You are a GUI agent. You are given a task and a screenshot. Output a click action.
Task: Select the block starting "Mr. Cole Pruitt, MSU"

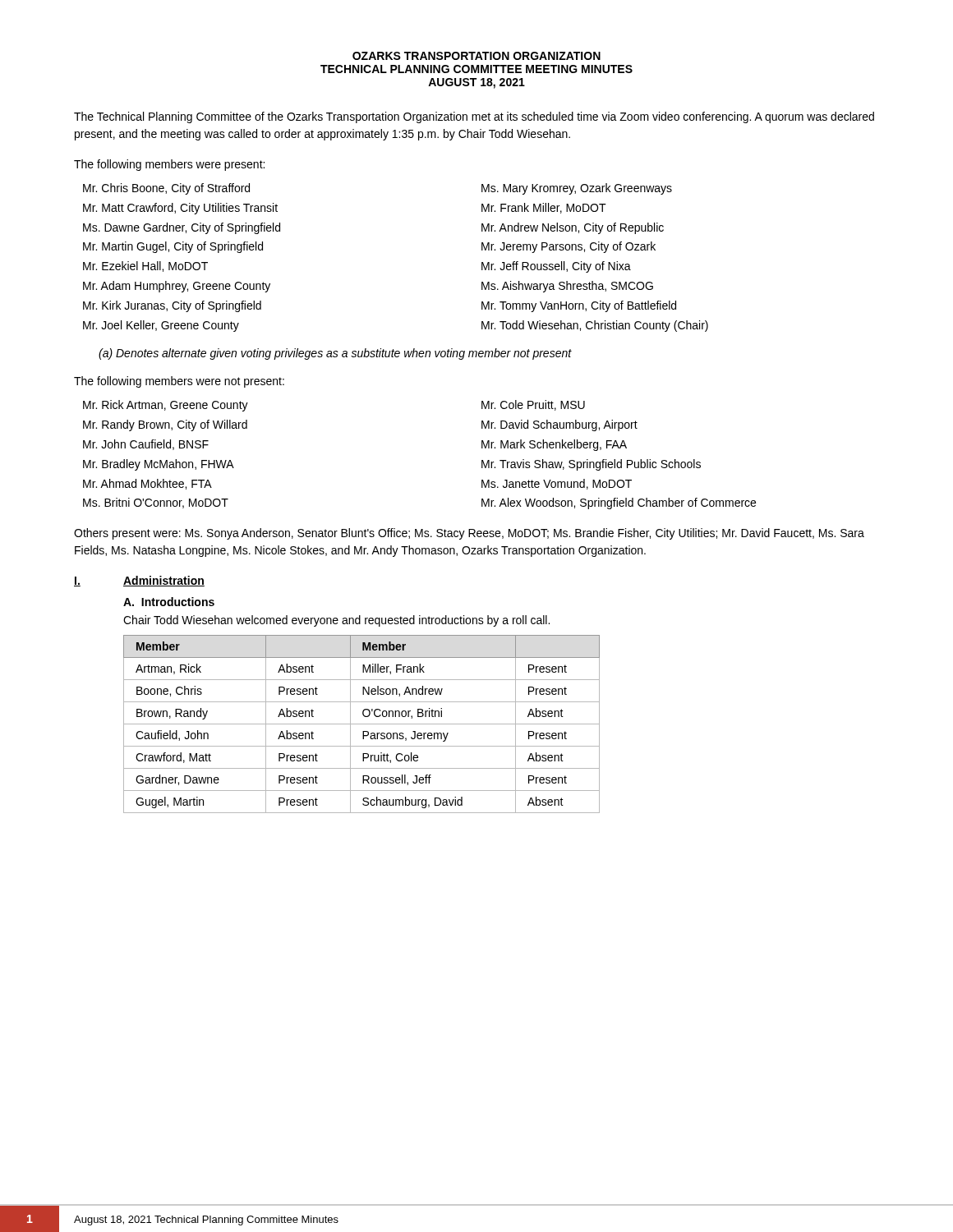(533, 405)
